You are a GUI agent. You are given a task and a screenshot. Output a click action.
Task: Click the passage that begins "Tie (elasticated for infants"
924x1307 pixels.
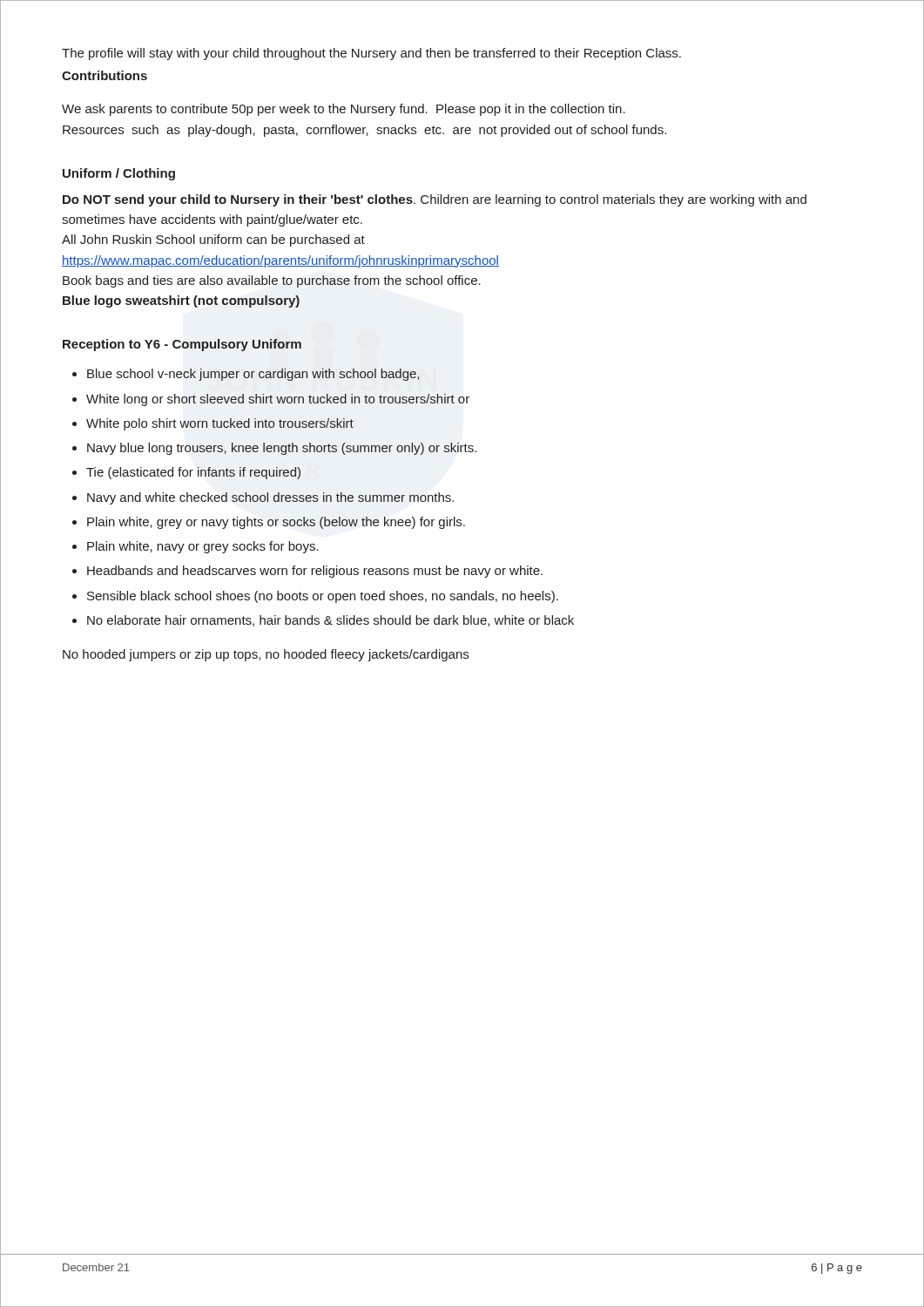point(194,472)
